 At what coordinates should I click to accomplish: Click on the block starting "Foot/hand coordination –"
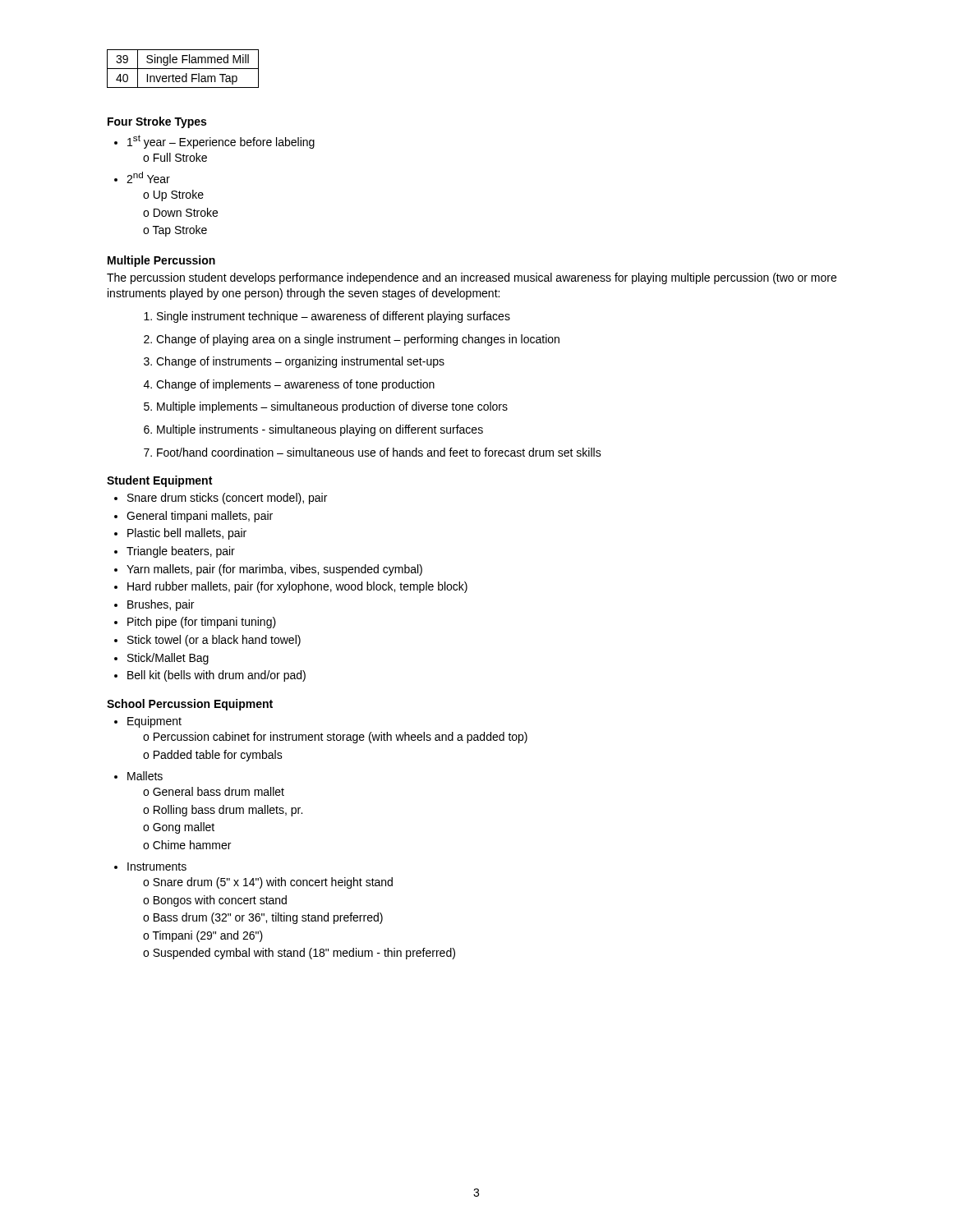[476, 453]
